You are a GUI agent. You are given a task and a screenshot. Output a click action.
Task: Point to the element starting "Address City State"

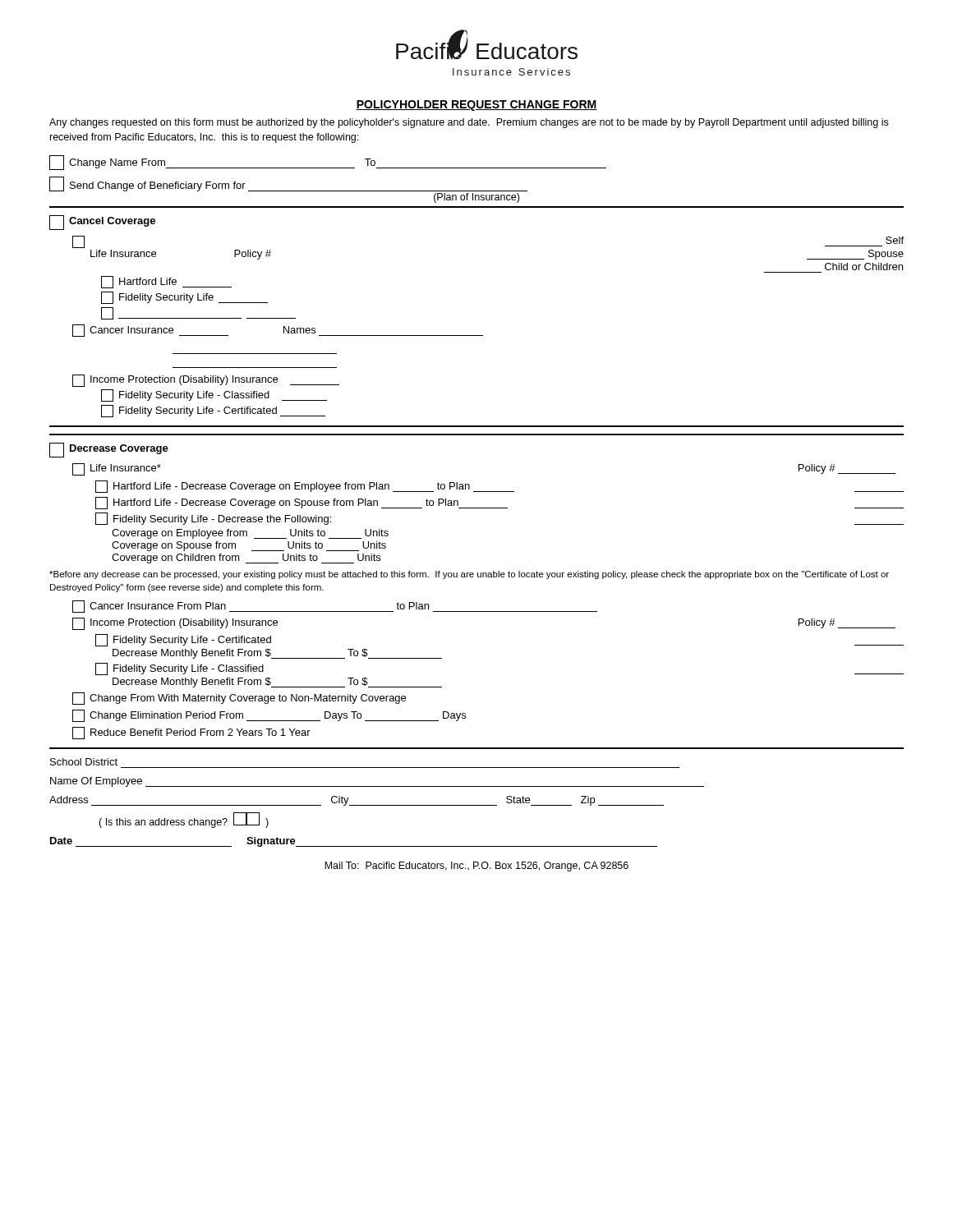click(x=357, y=800)
